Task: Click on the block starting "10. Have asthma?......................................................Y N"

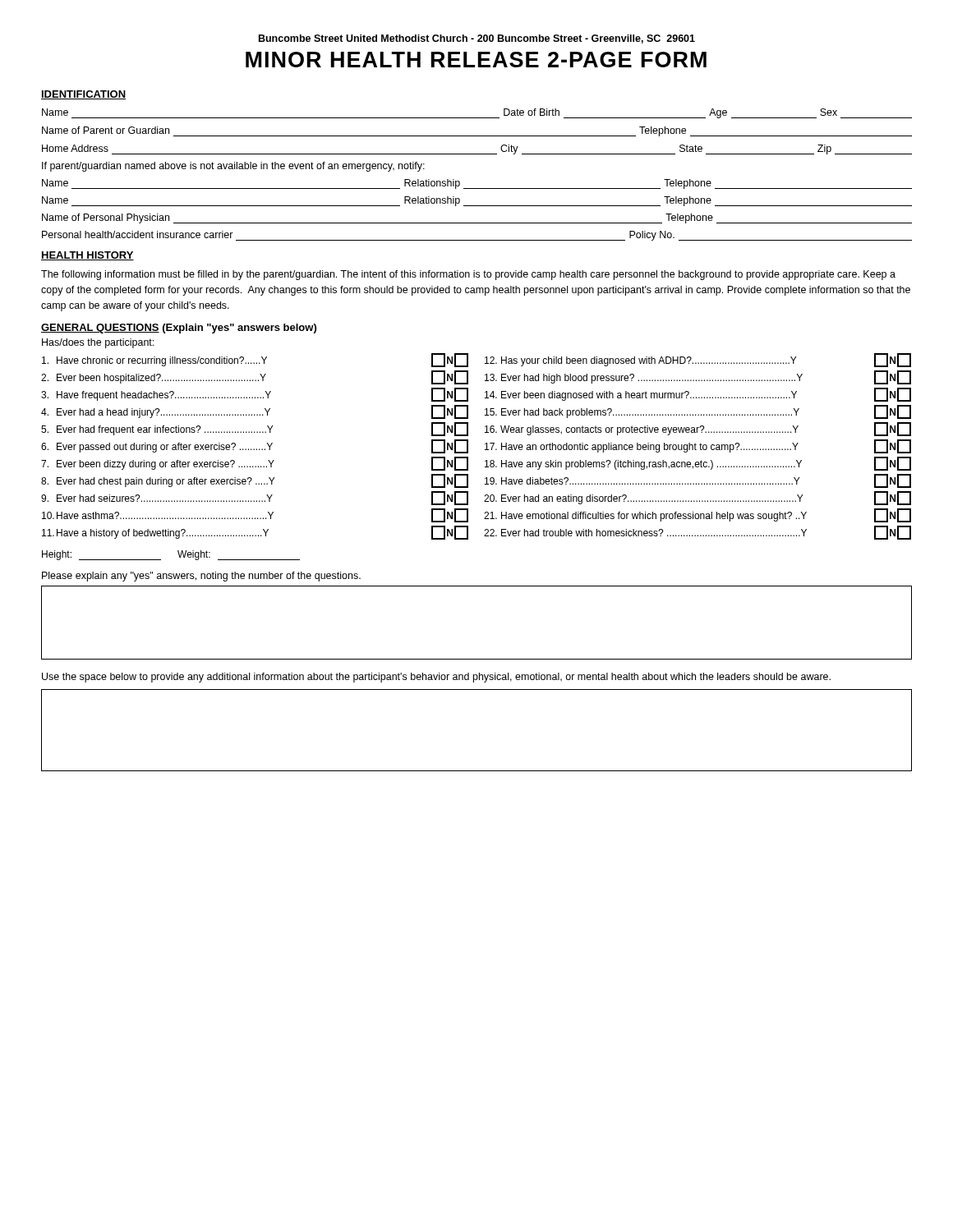Action: [255, 516]
